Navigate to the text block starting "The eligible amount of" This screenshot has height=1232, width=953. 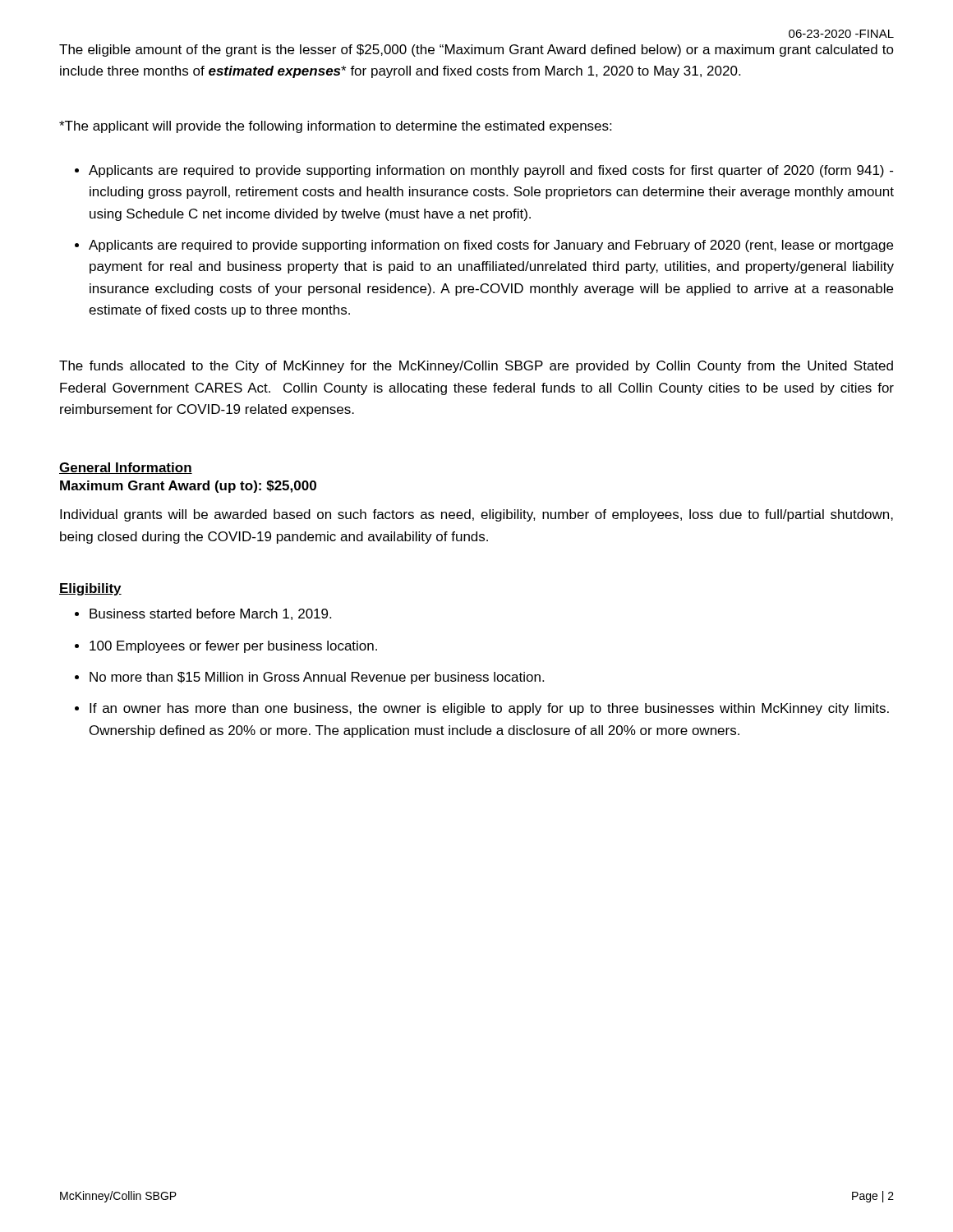(476, 61)
